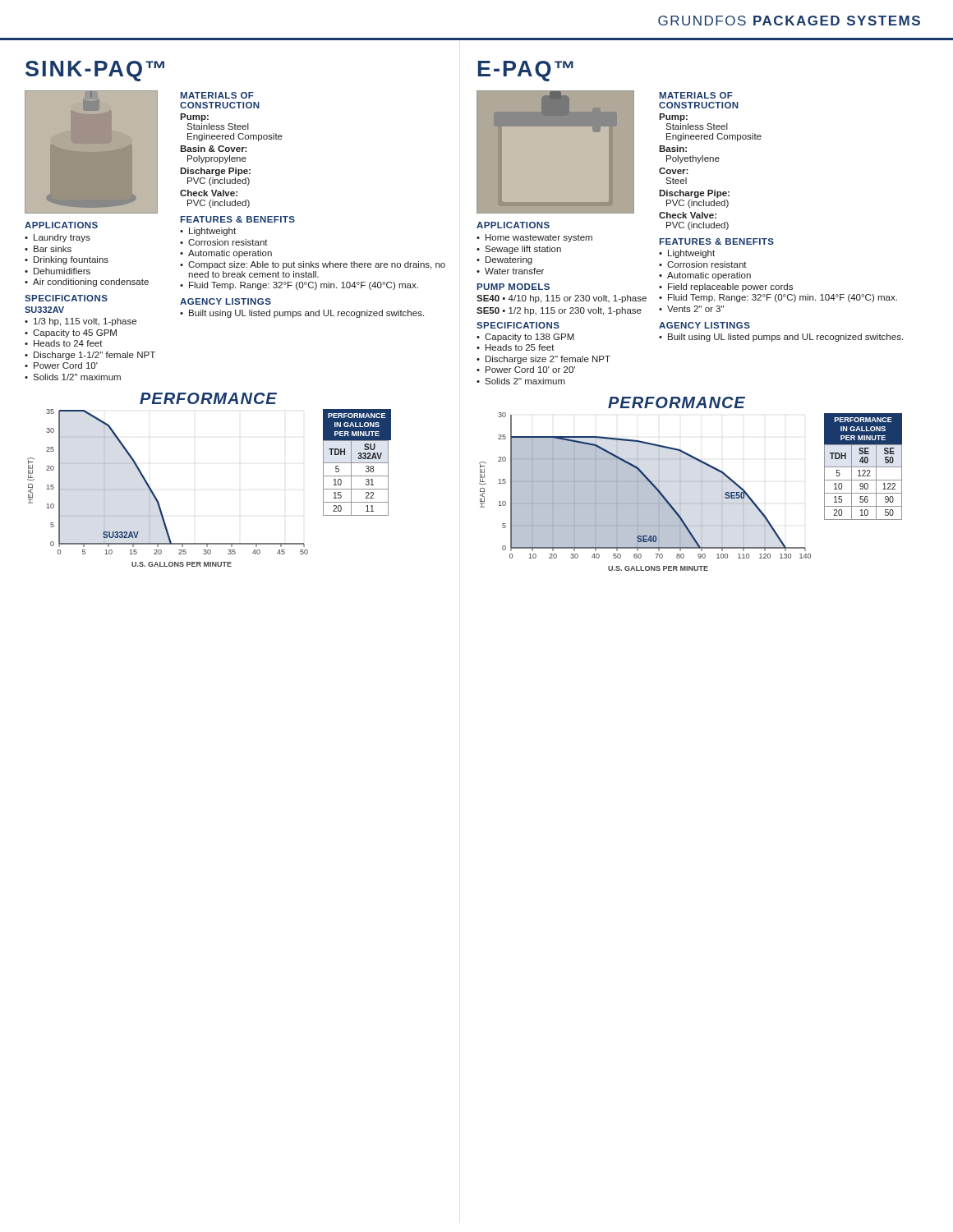The width and height of the screenshot is (953, 1232).
Task: Click on the list item with the text "Compact size: Able to put sinks where"
Action: pos(317,269)
